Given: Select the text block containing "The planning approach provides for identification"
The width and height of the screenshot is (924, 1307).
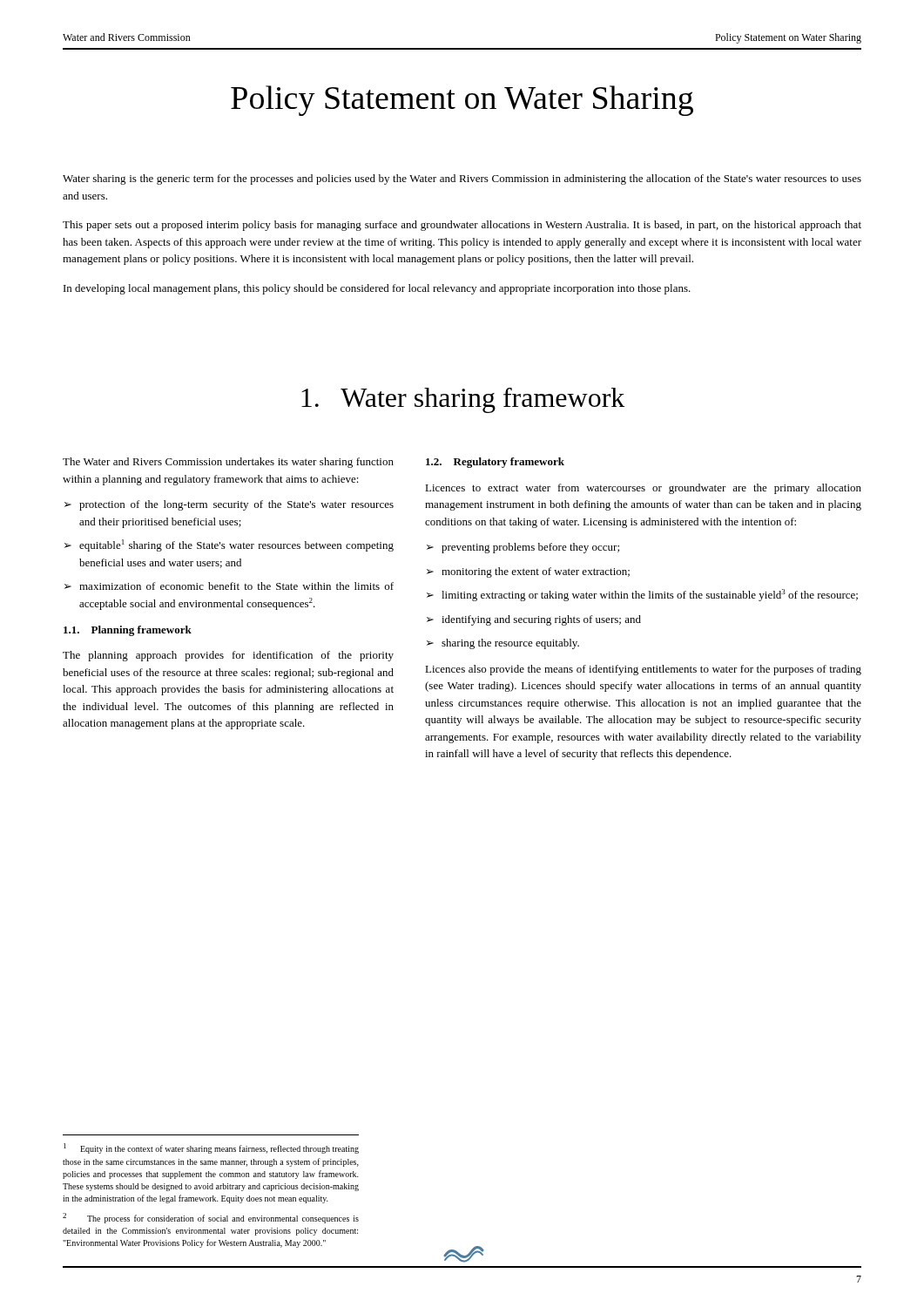Looking at the screenshot, I should click(x=228, y=689).
